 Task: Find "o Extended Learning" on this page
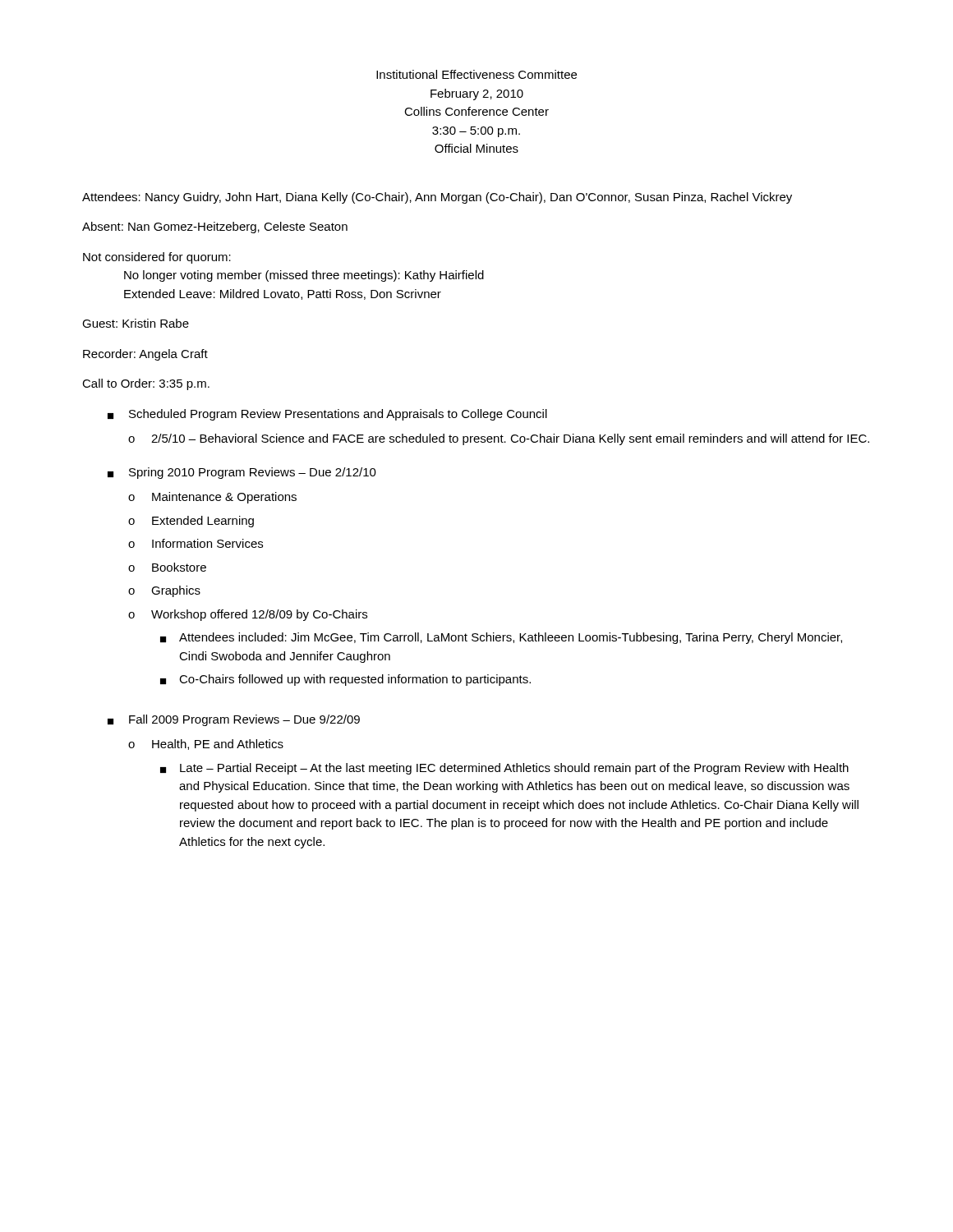191,522
